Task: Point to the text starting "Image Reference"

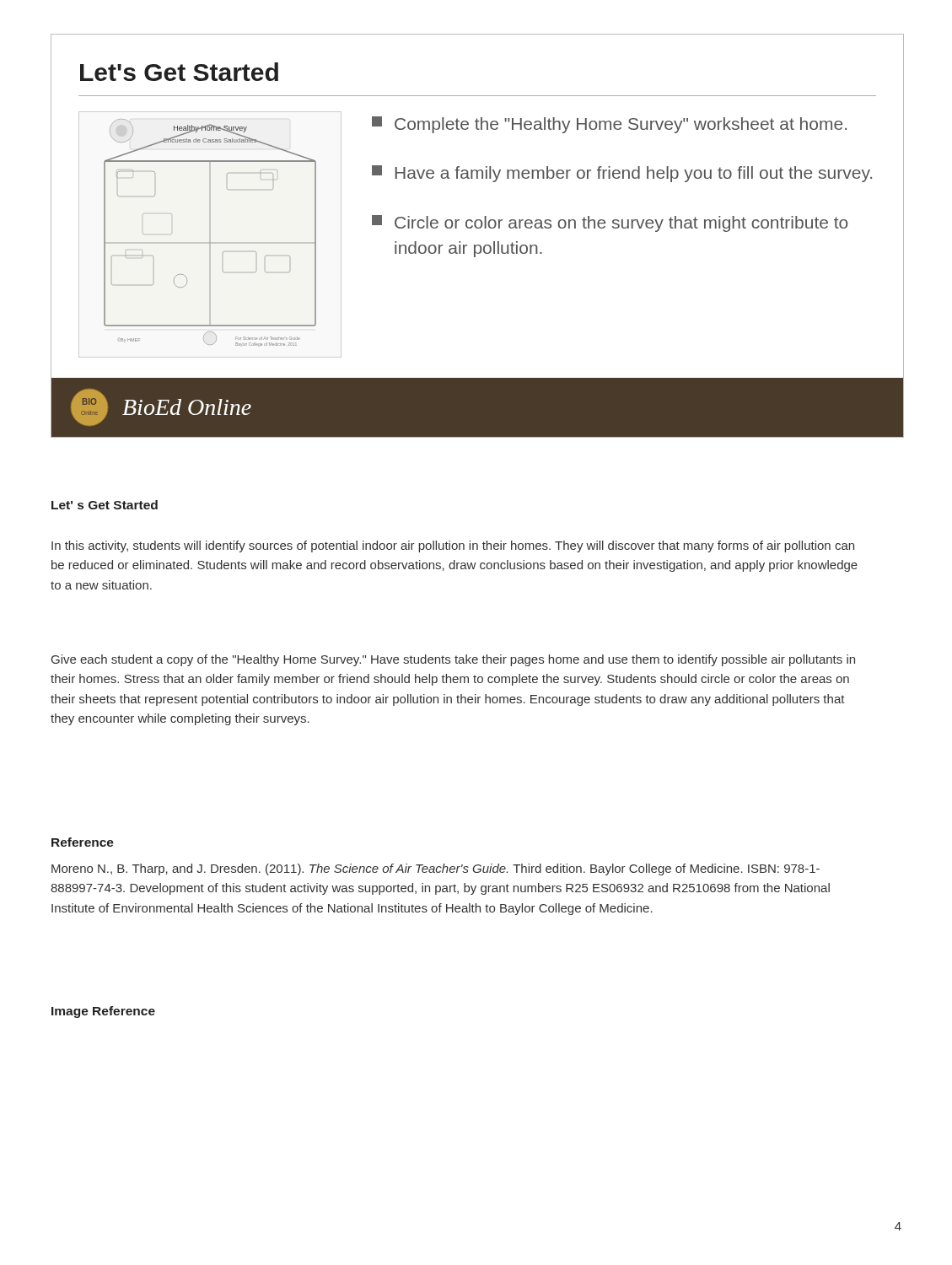Action: click(x=103, y=1011)
